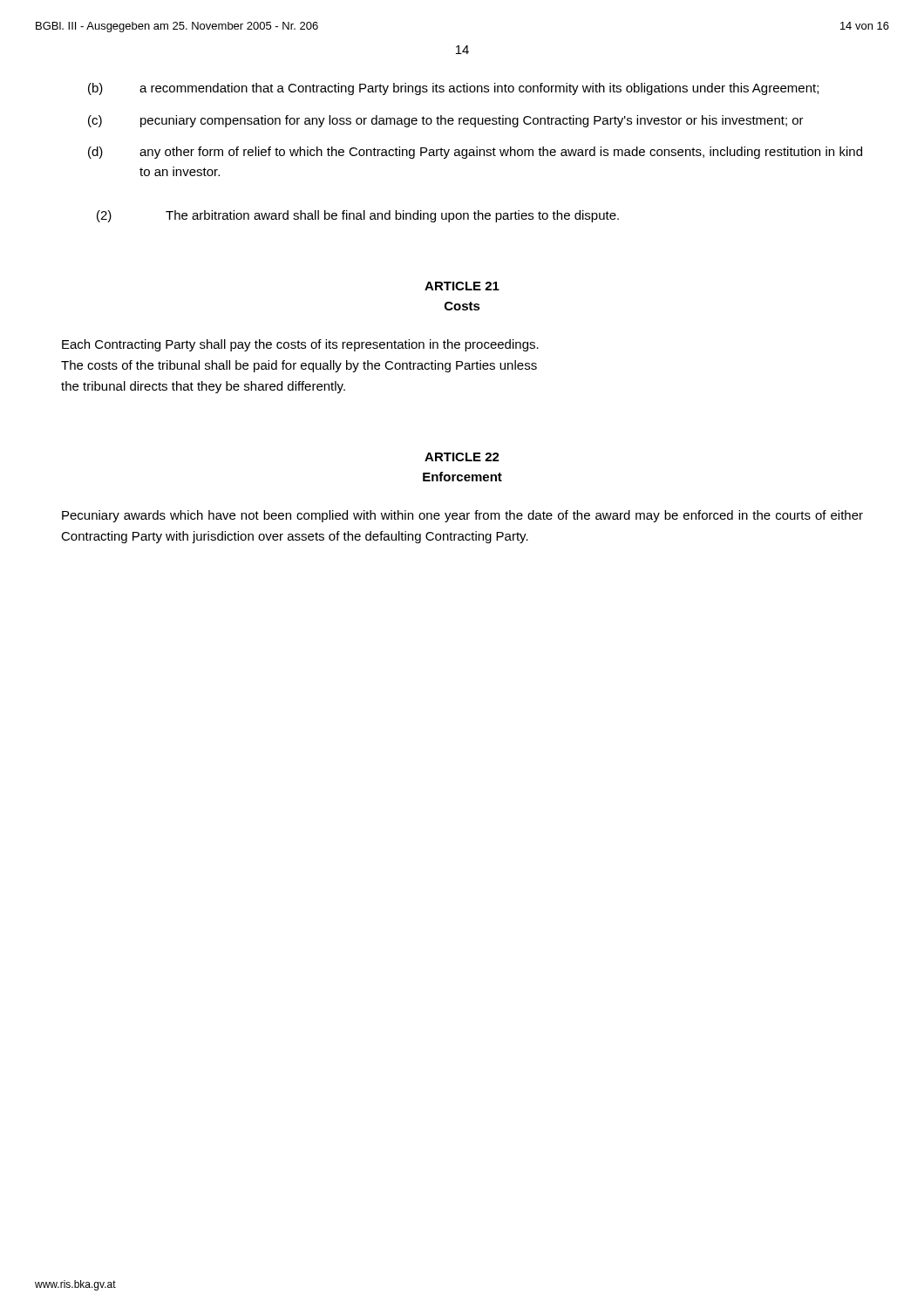
Task: Select the text block starting "(2) The arbitration award shall be final and"
Action: click(x=462, y=216)
